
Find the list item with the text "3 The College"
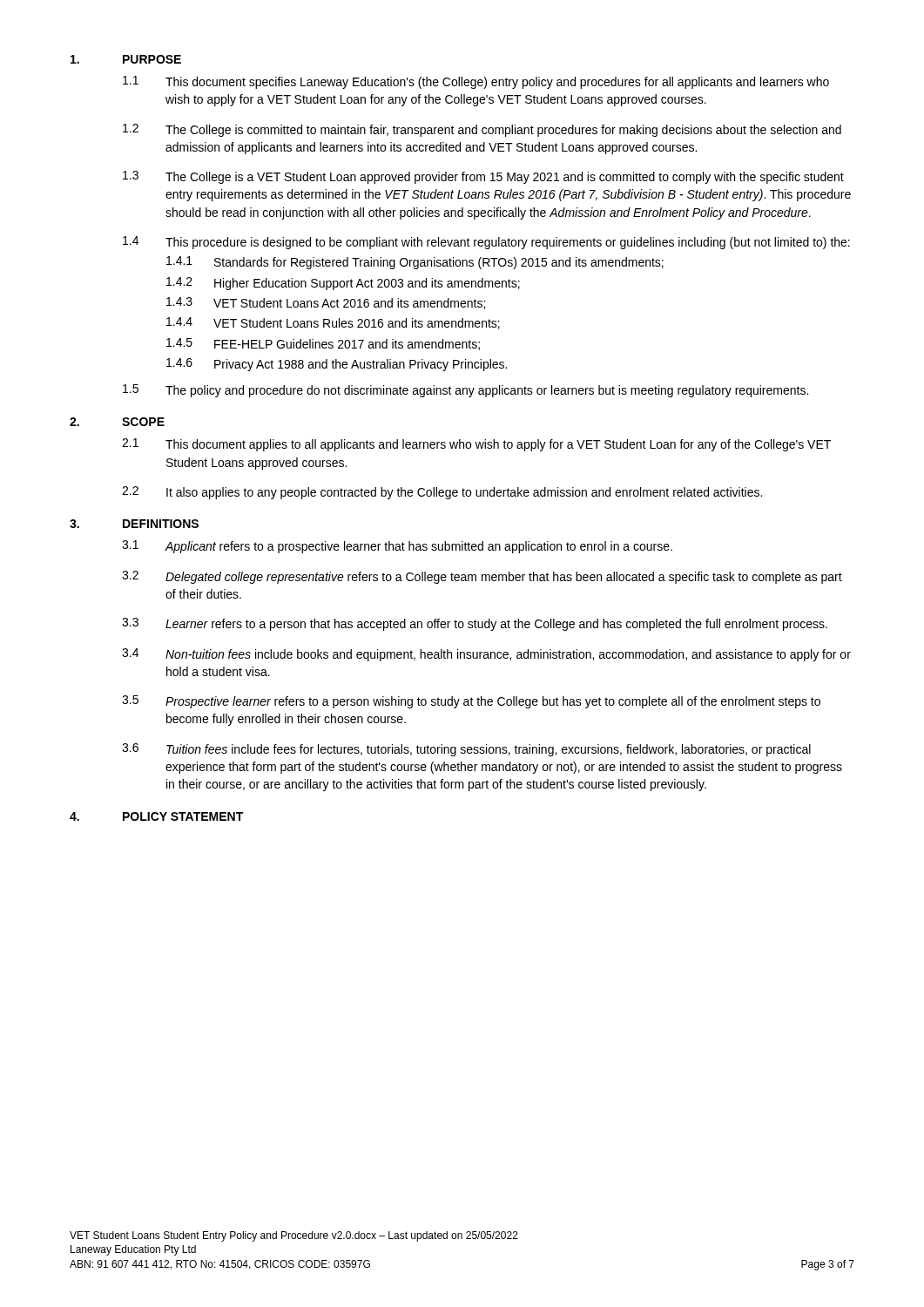tap(488, 195)
